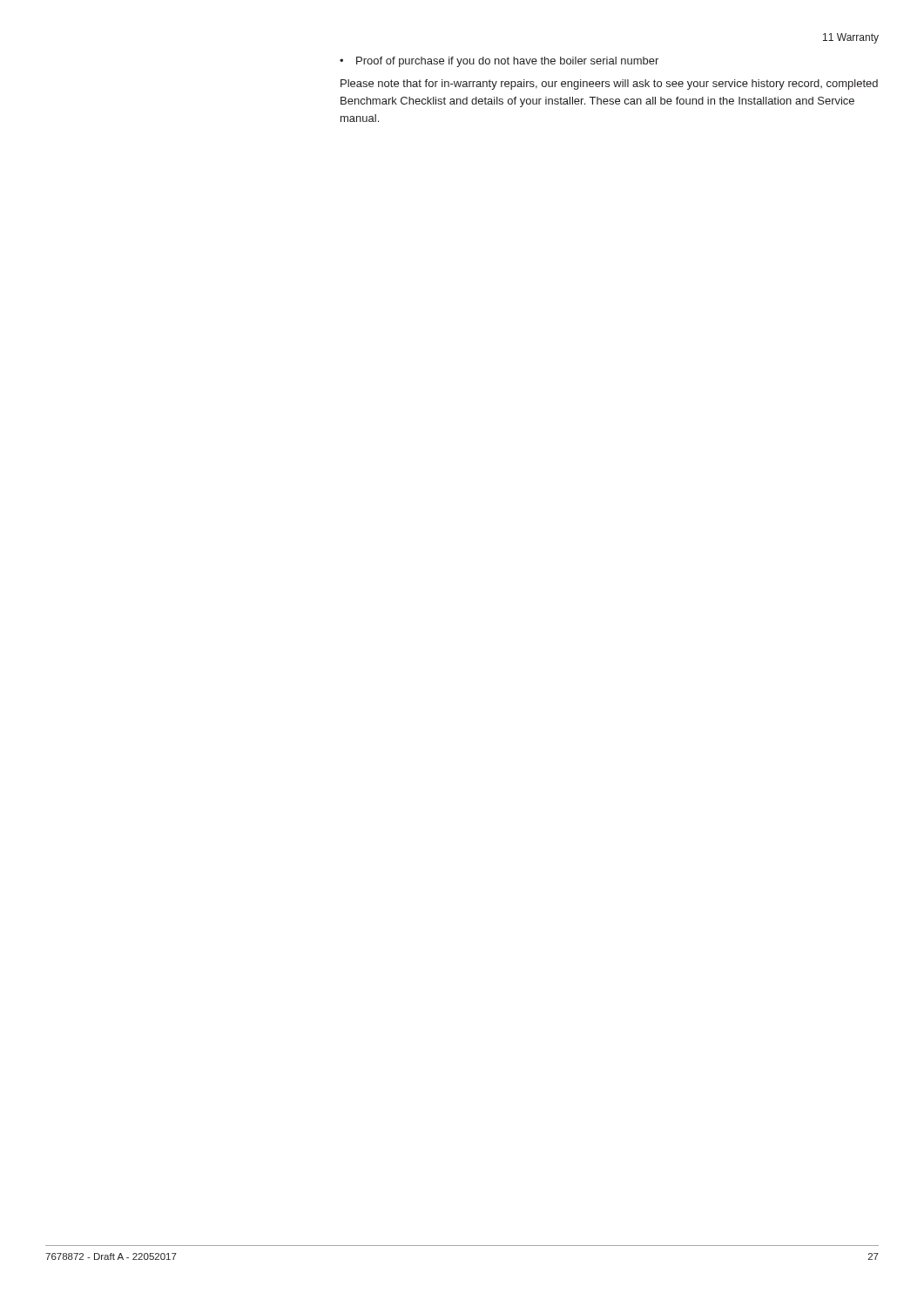Locate the text block containing "Please note that for in-warranty repairs, our"

[x=609, y=100]
